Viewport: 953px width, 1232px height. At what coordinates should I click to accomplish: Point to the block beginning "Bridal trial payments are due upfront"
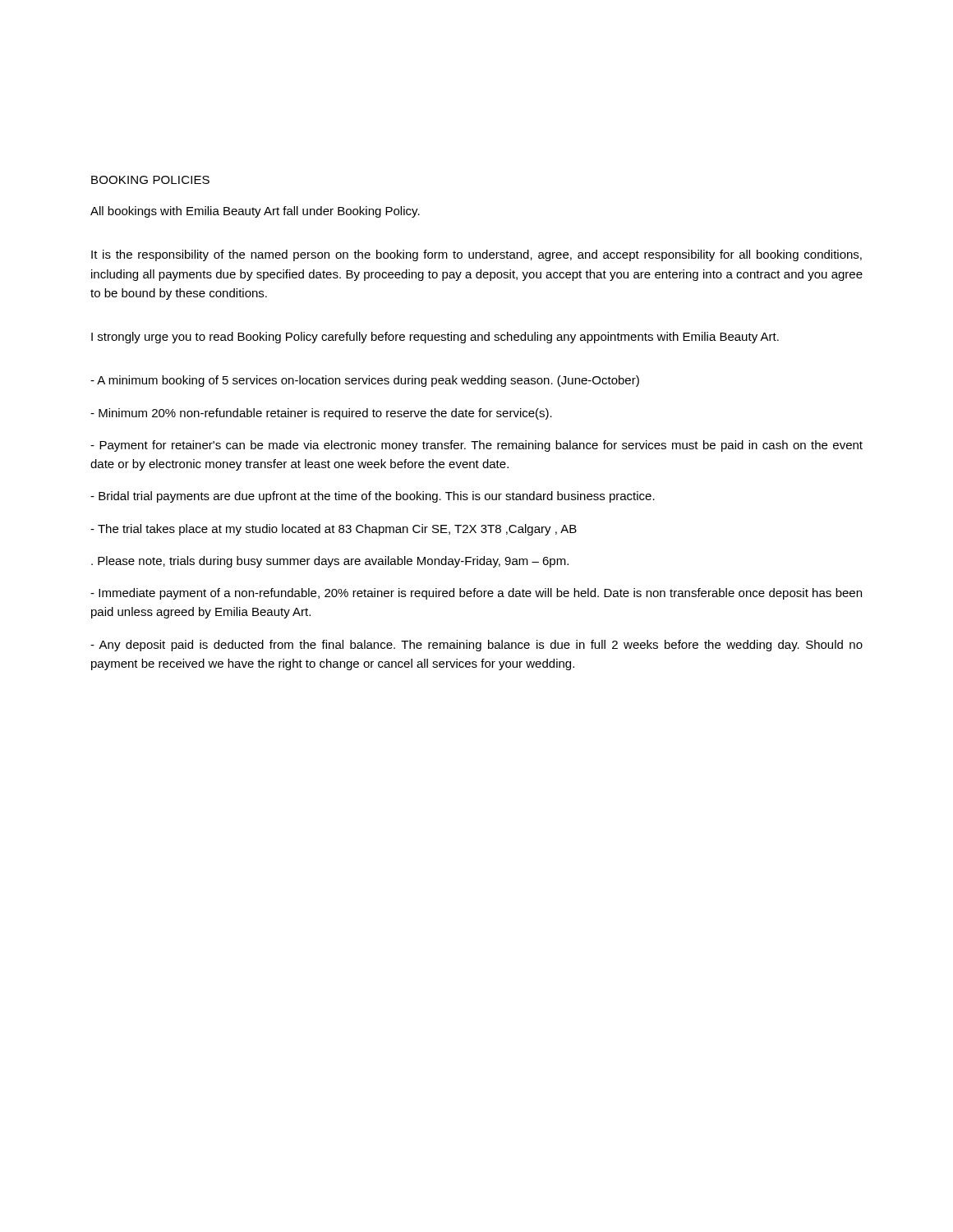[x=373, y=496]
